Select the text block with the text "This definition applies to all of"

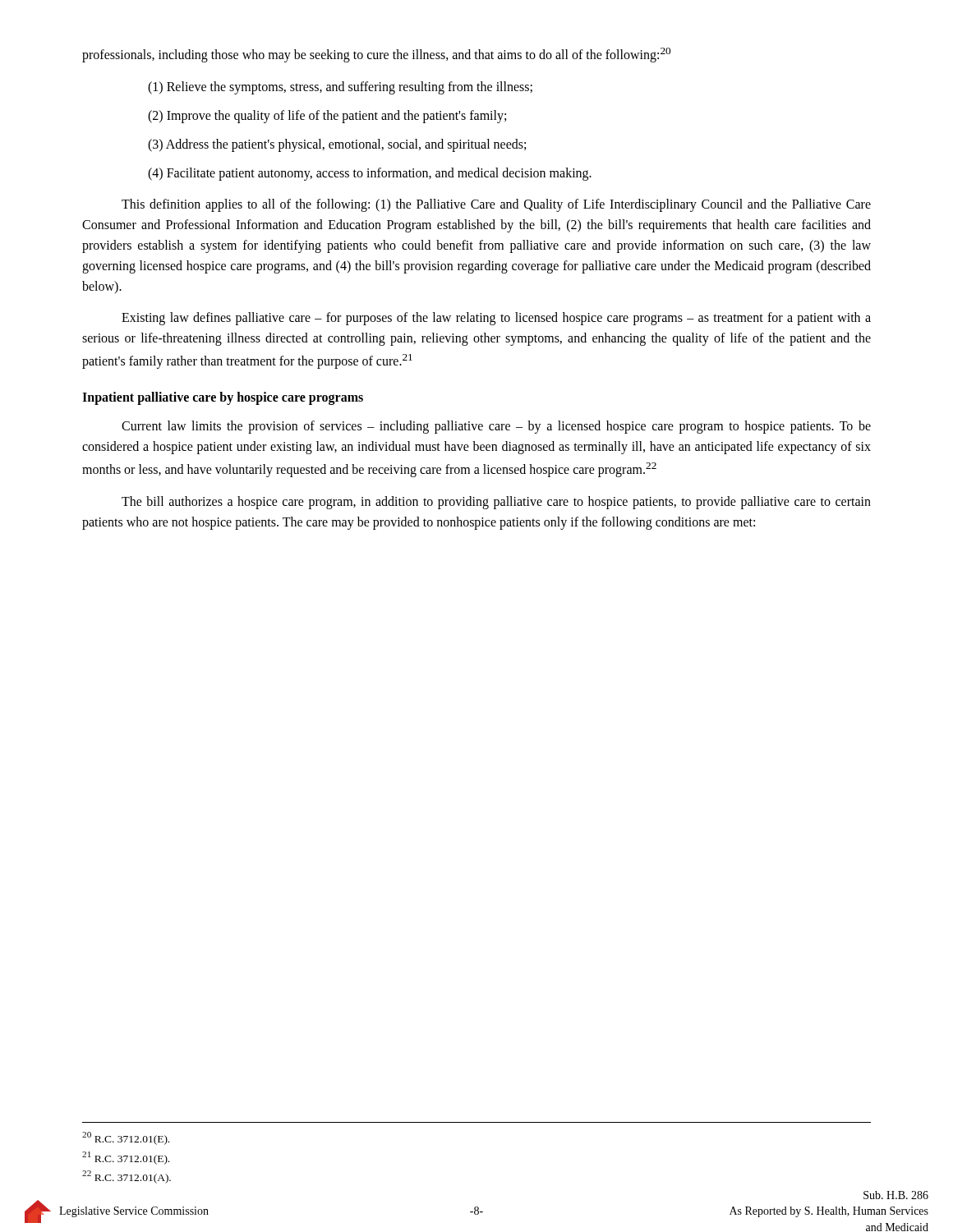pos(476,246)
